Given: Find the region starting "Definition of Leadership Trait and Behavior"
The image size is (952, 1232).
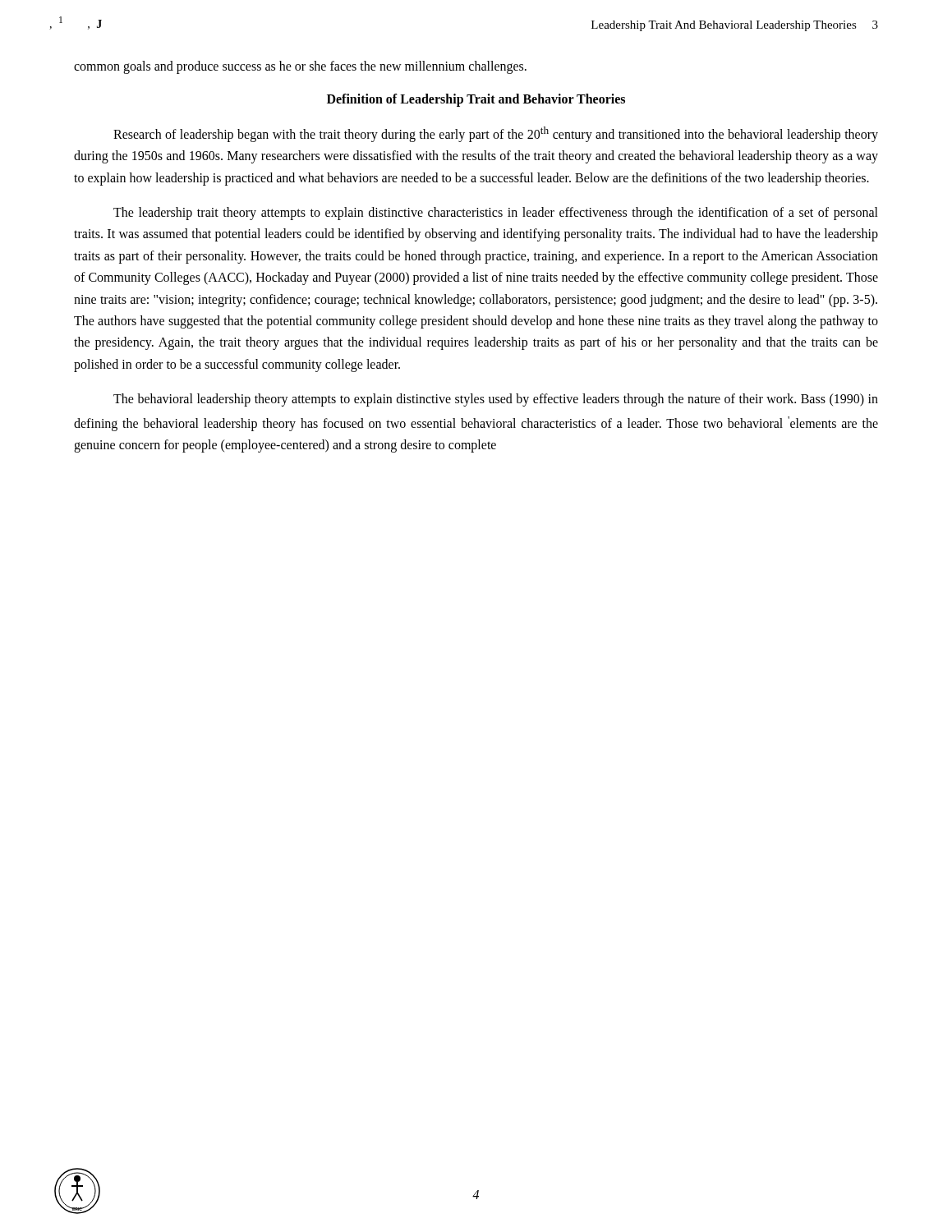Looking at the screenshot, I should point(476,99).
